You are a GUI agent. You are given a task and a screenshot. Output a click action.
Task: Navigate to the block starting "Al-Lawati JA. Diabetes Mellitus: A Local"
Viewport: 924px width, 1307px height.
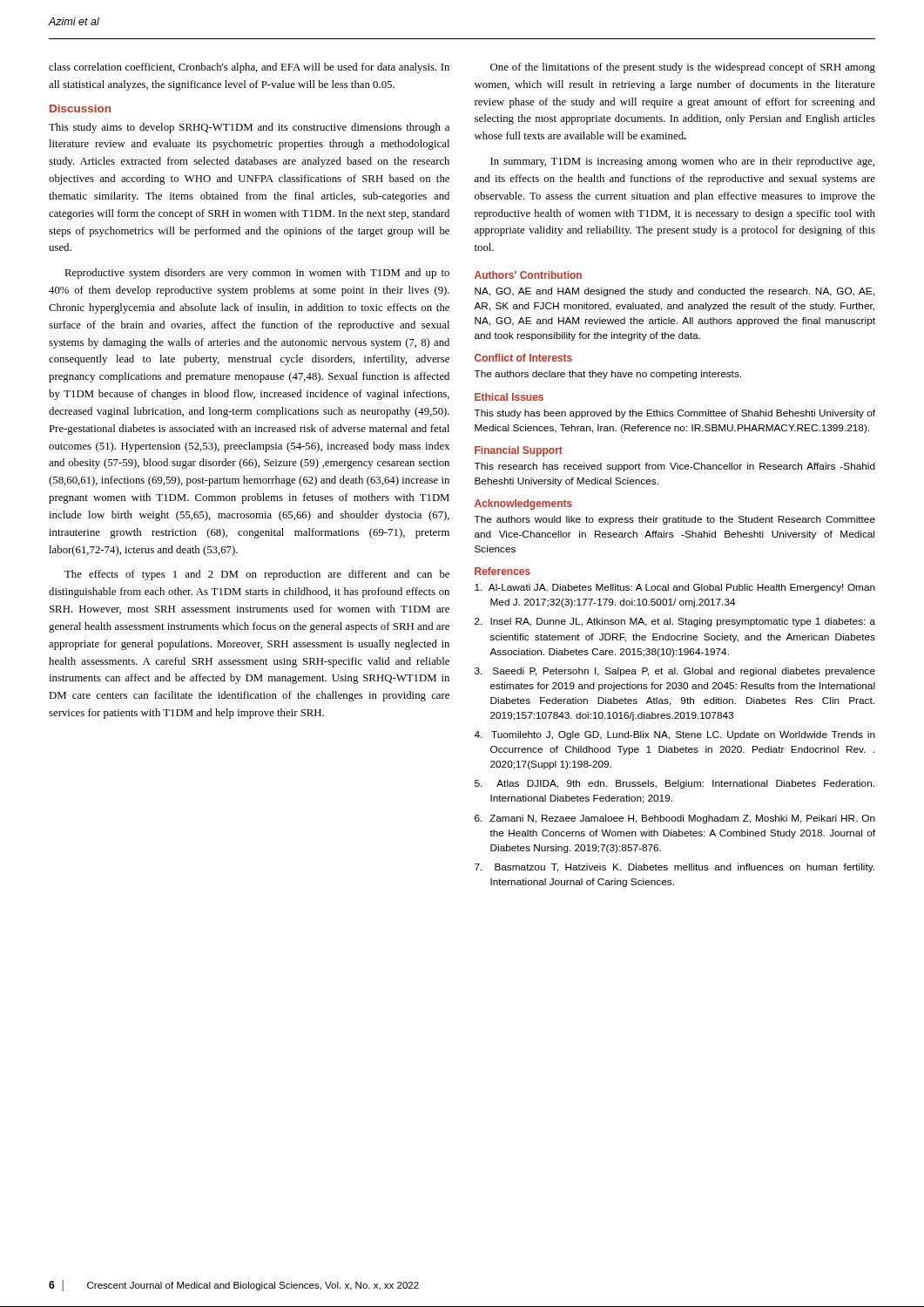675,595
